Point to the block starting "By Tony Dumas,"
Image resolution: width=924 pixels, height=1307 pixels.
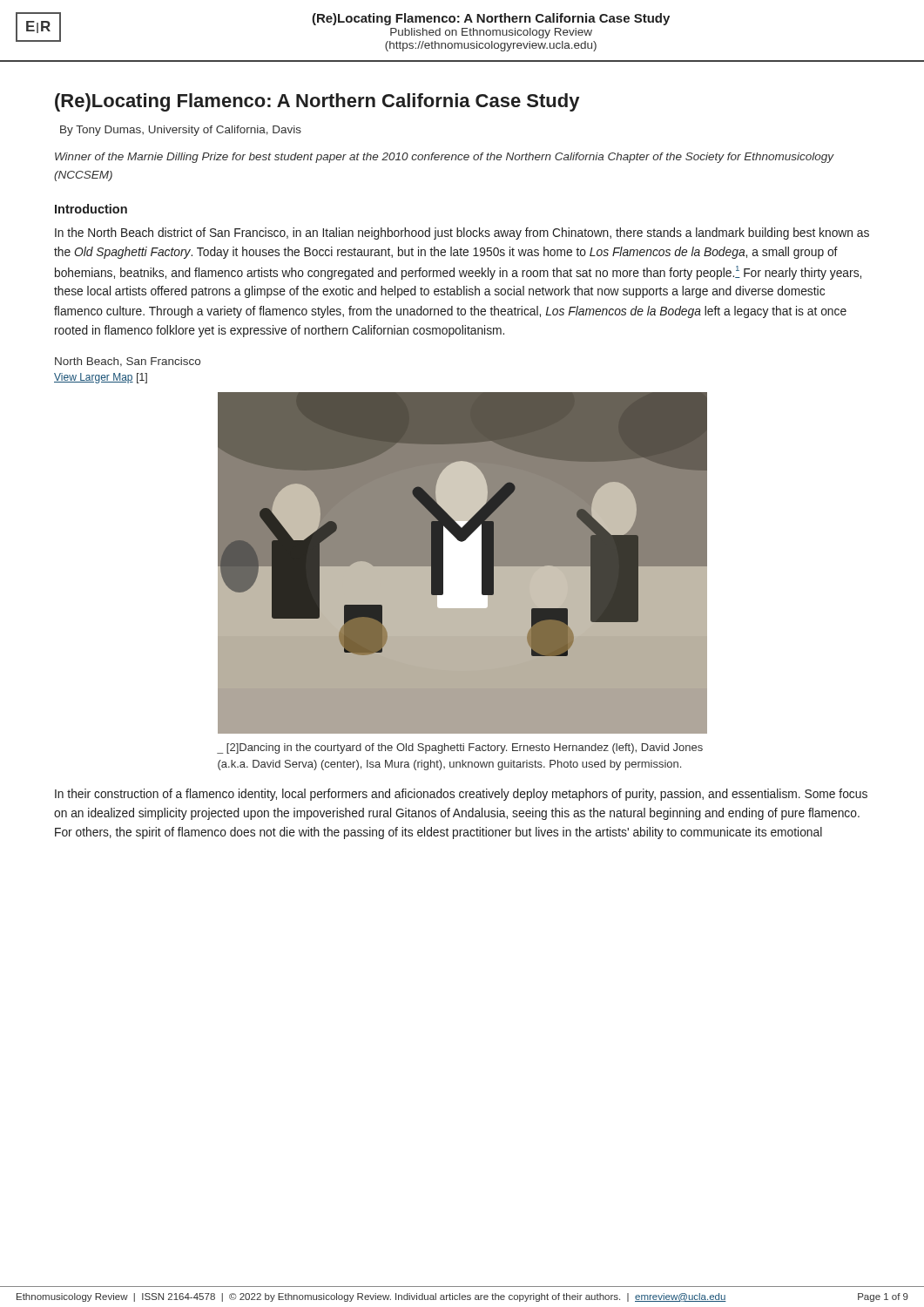pyautogui.click(x=180, y=129)
